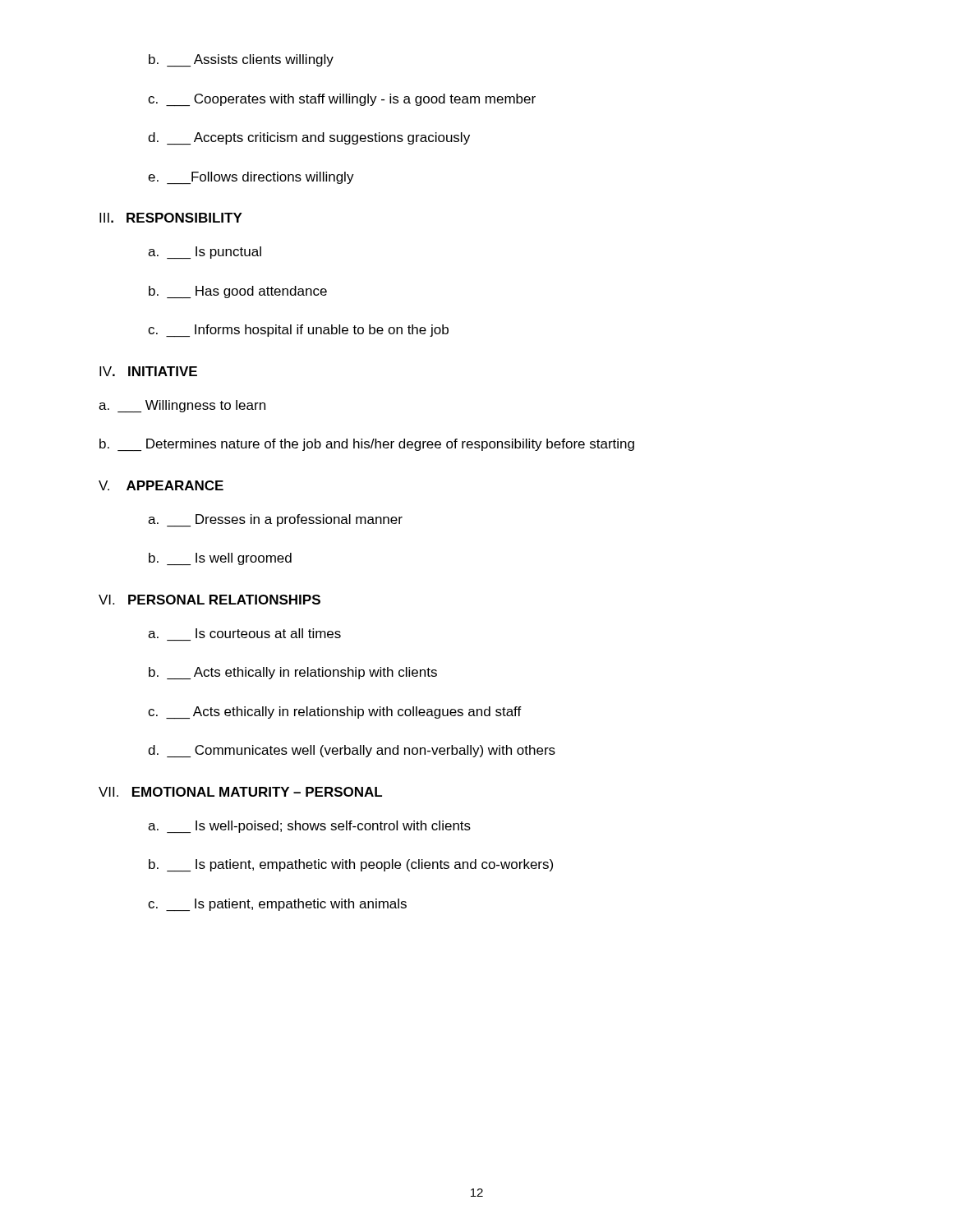Find the region starting "a. ___ Dresses in a professional"
Screen dimensions: 1232x953
tap(275, 519)
